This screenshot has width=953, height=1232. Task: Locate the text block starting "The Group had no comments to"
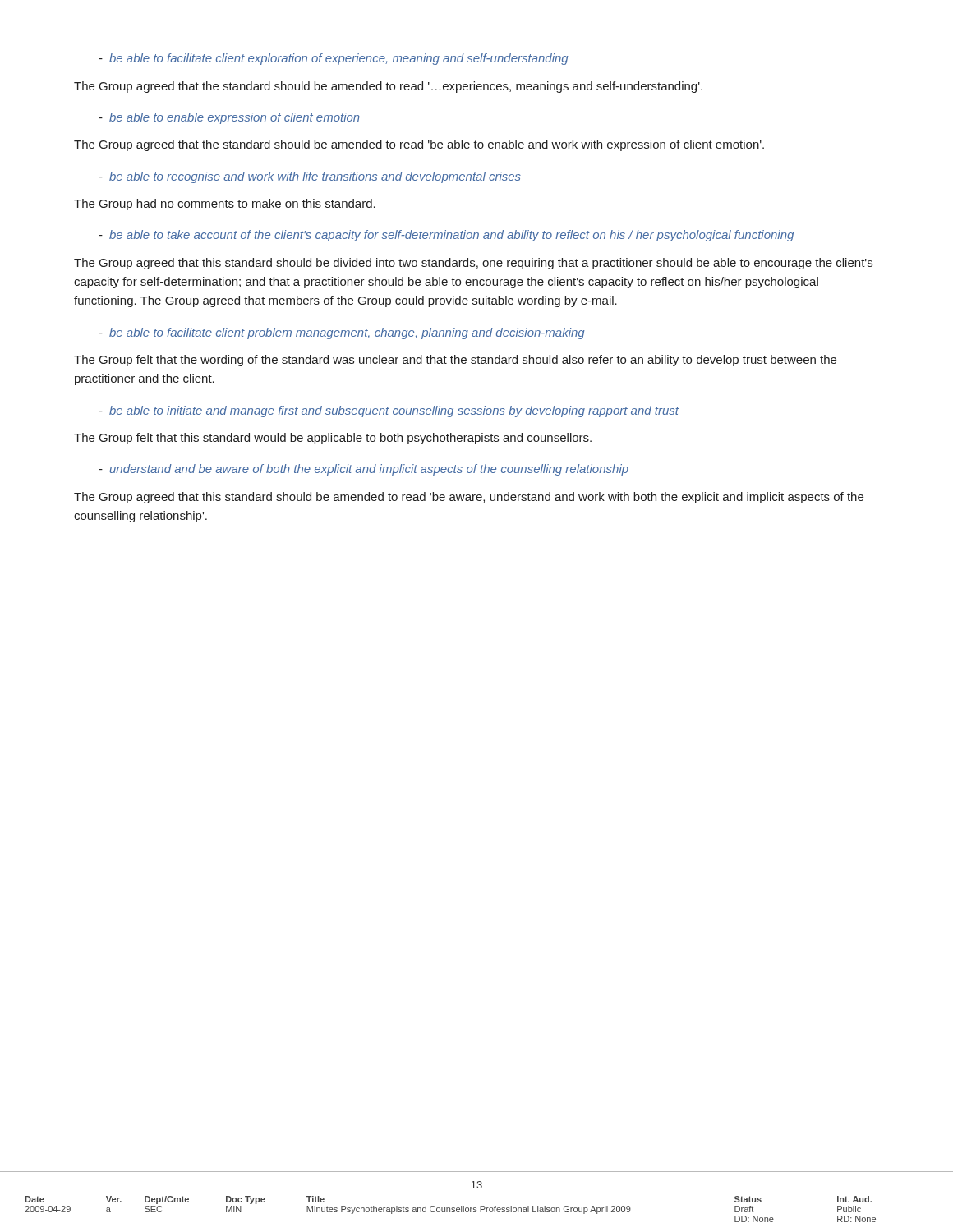coord(225,203)
